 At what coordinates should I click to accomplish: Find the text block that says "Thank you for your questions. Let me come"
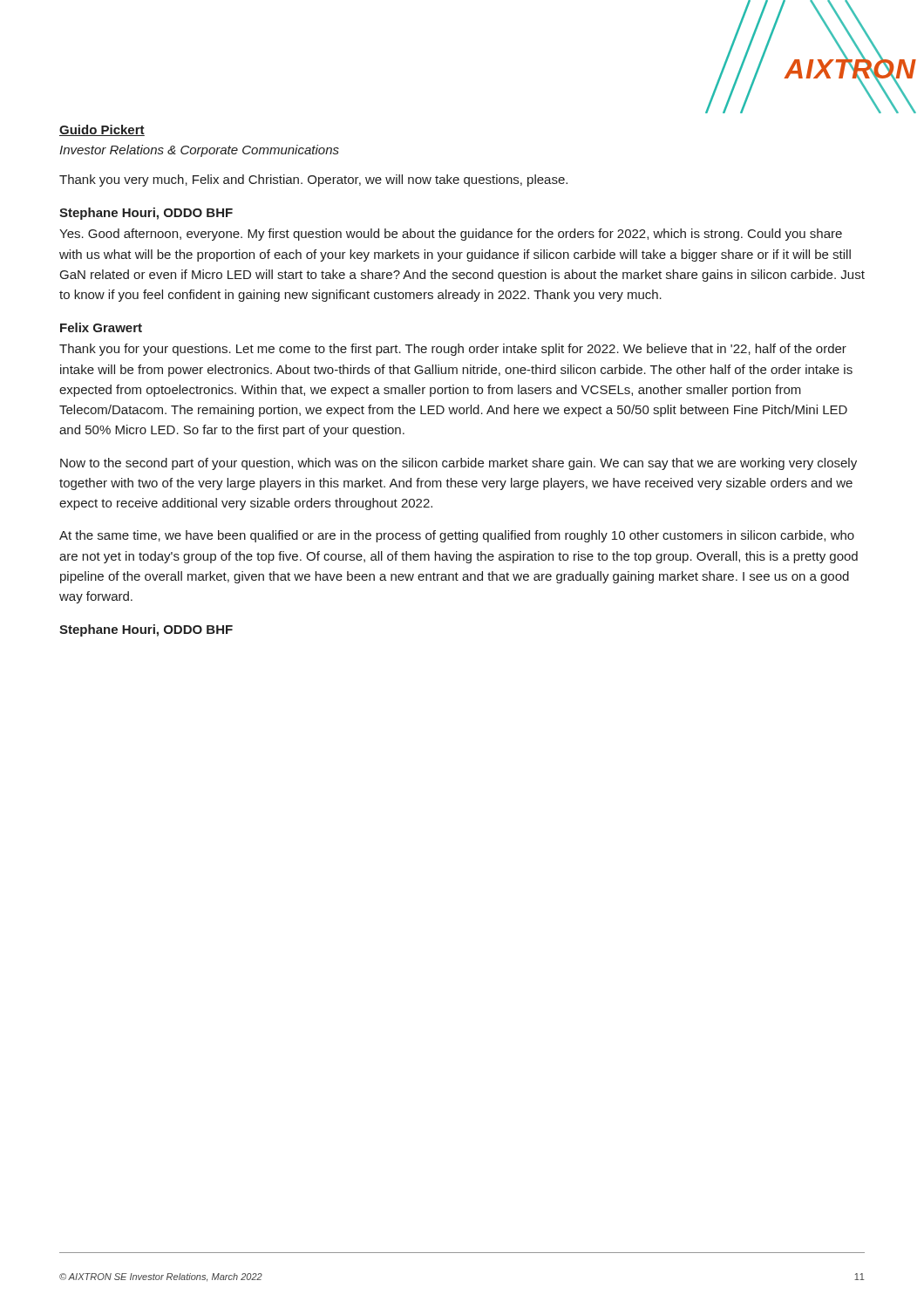pos(456,389)
